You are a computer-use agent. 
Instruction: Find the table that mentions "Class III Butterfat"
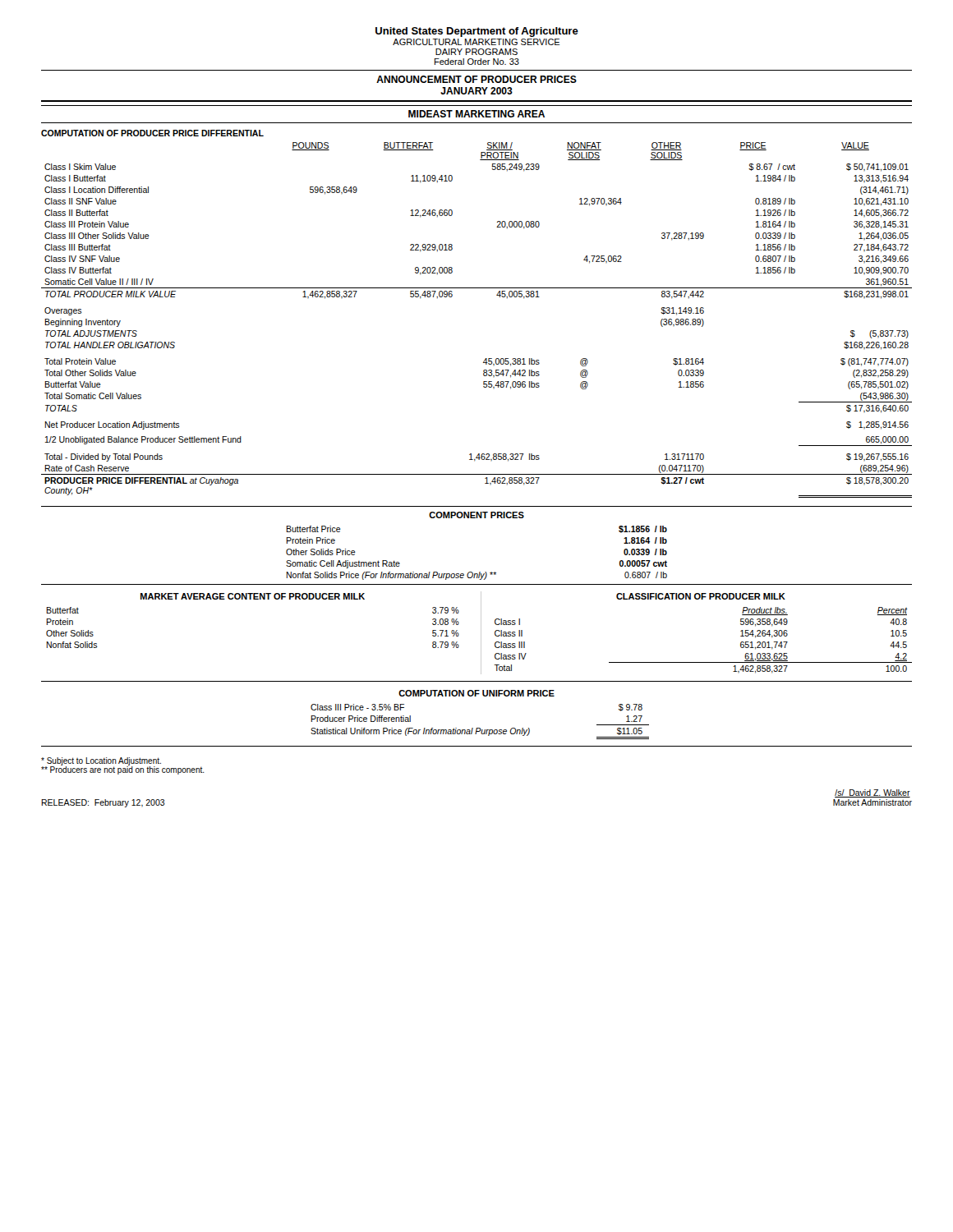click(476, 318)
